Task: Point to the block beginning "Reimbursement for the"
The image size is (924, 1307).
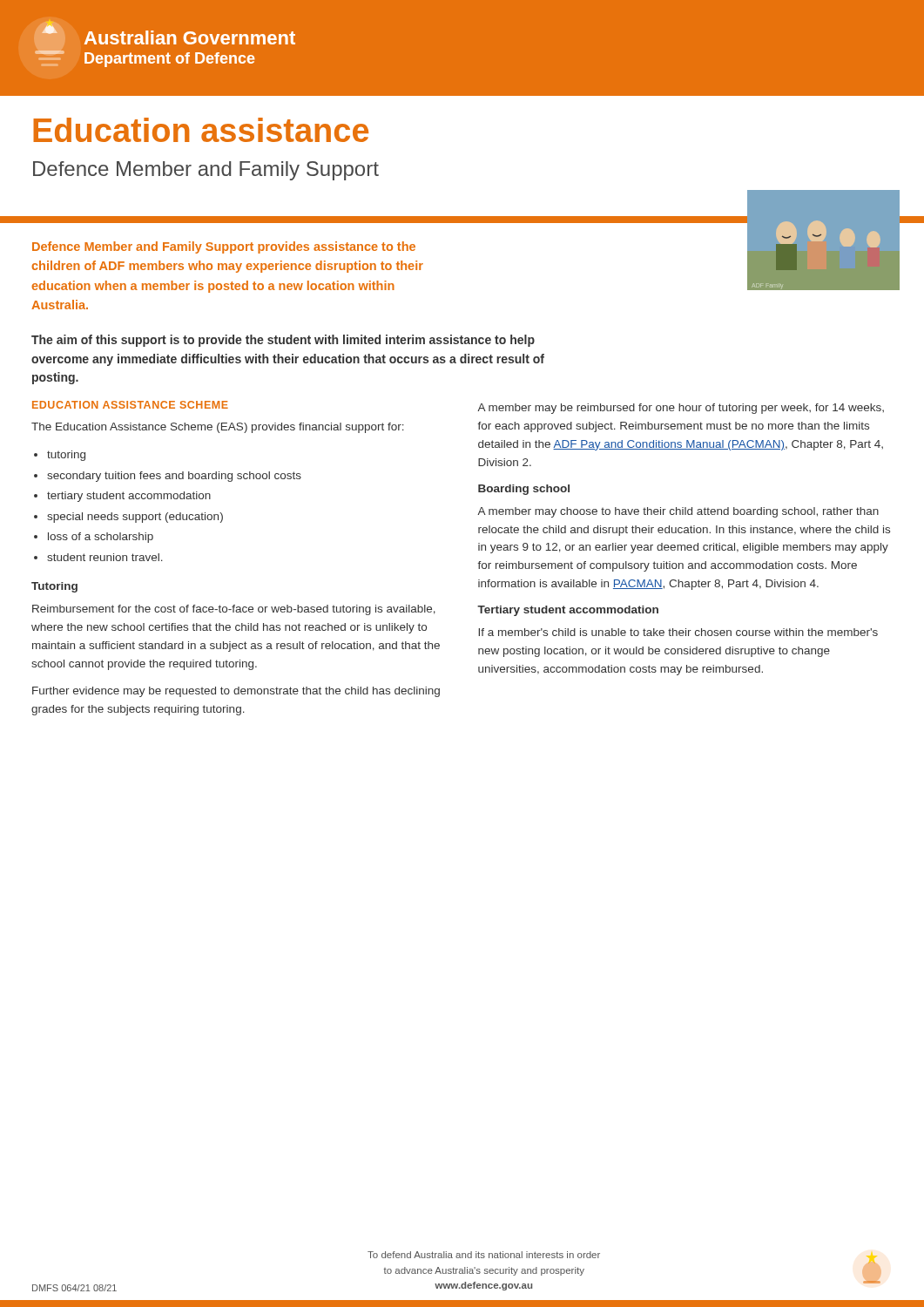Action: click(239, 637)
